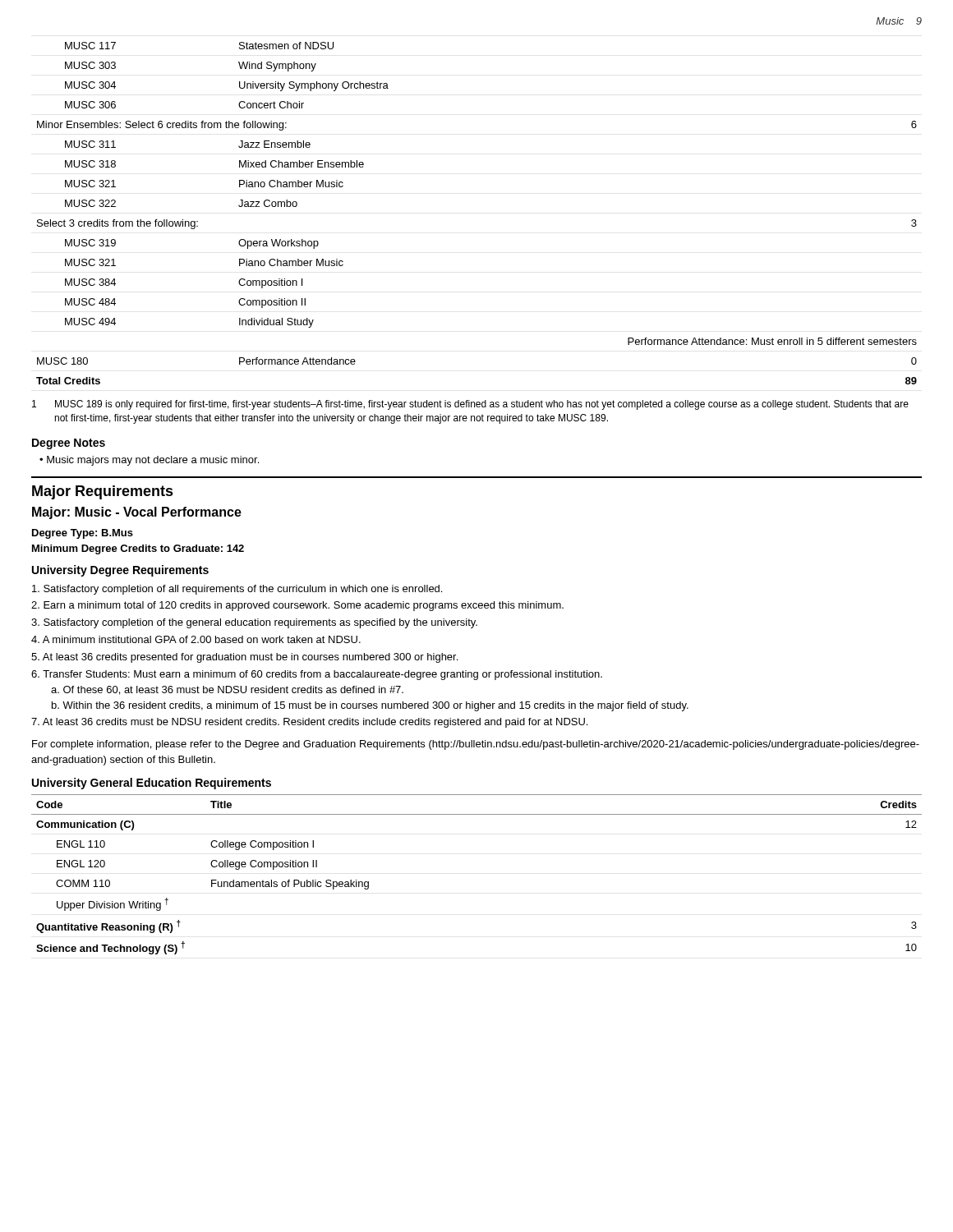Select the list item that says "4. A minimum"
Image resolution: width=953 pixels, height=1232 pixels.
pos(196,640)
